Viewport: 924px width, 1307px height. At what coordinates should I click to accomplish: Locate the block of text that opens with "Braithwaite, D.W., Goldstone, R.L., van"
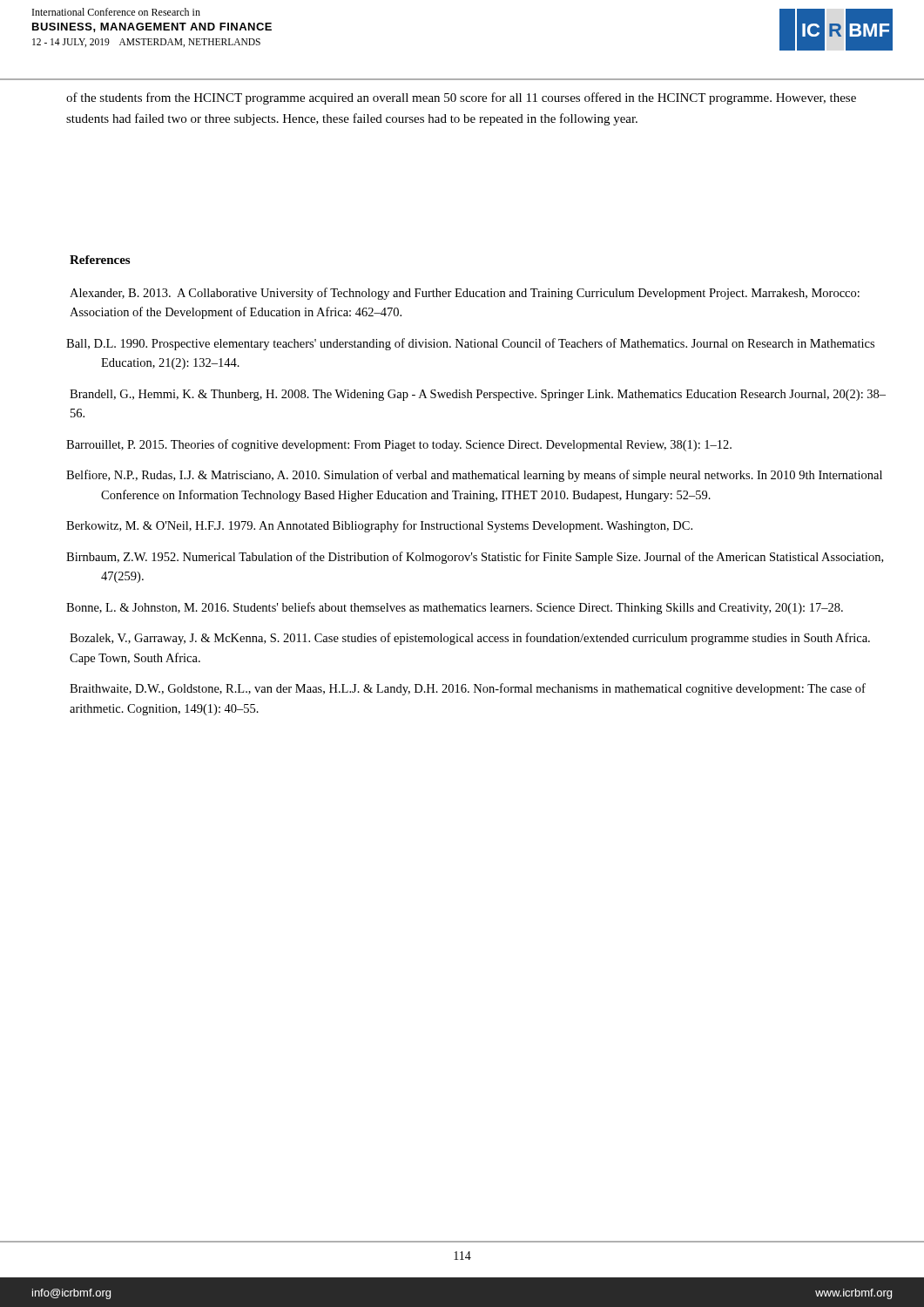(x=468, y=698)
